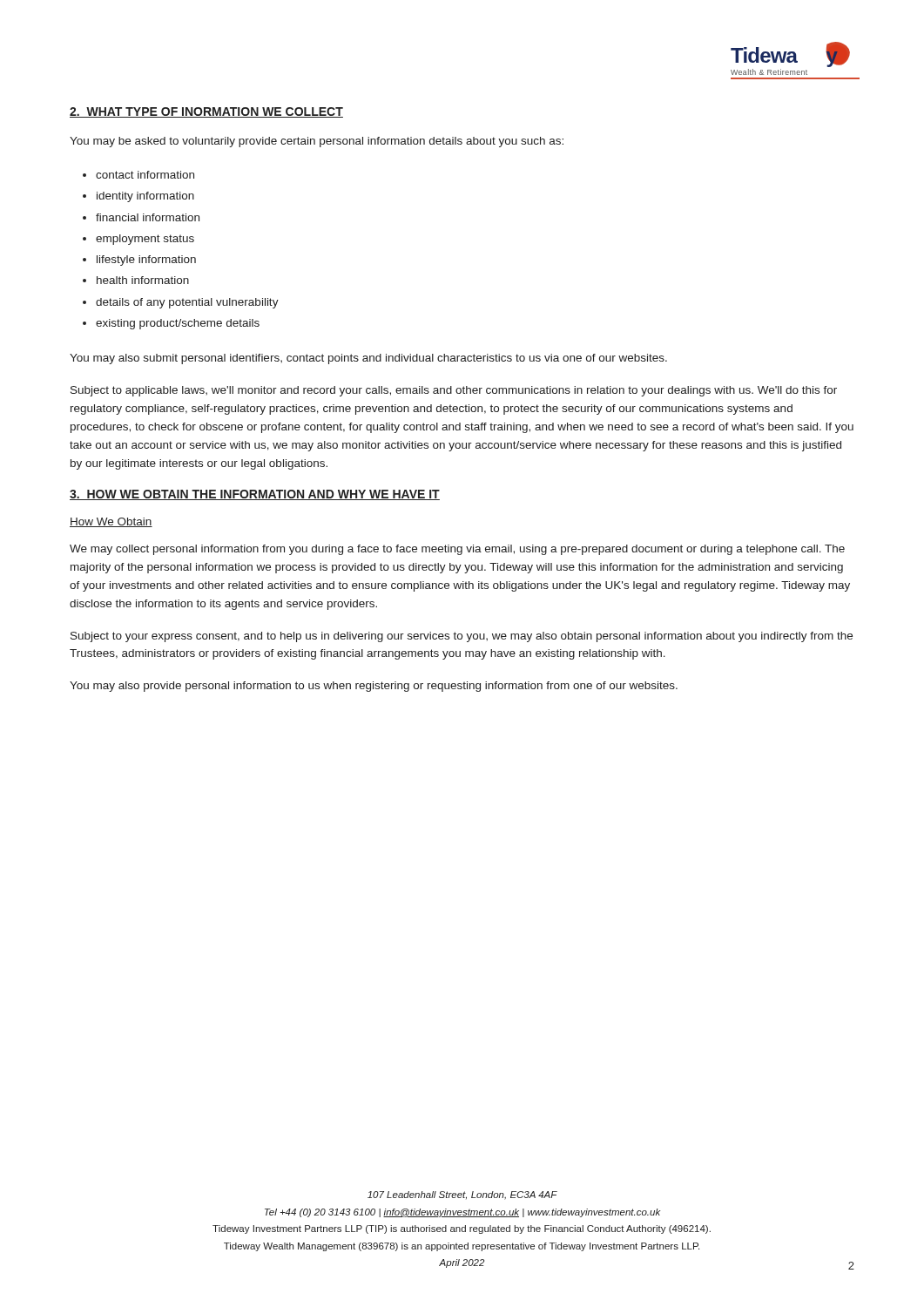Click on the list item with the text "financial information"
This screenshot has width=924, height=1307.
click(x=148, y=217)
